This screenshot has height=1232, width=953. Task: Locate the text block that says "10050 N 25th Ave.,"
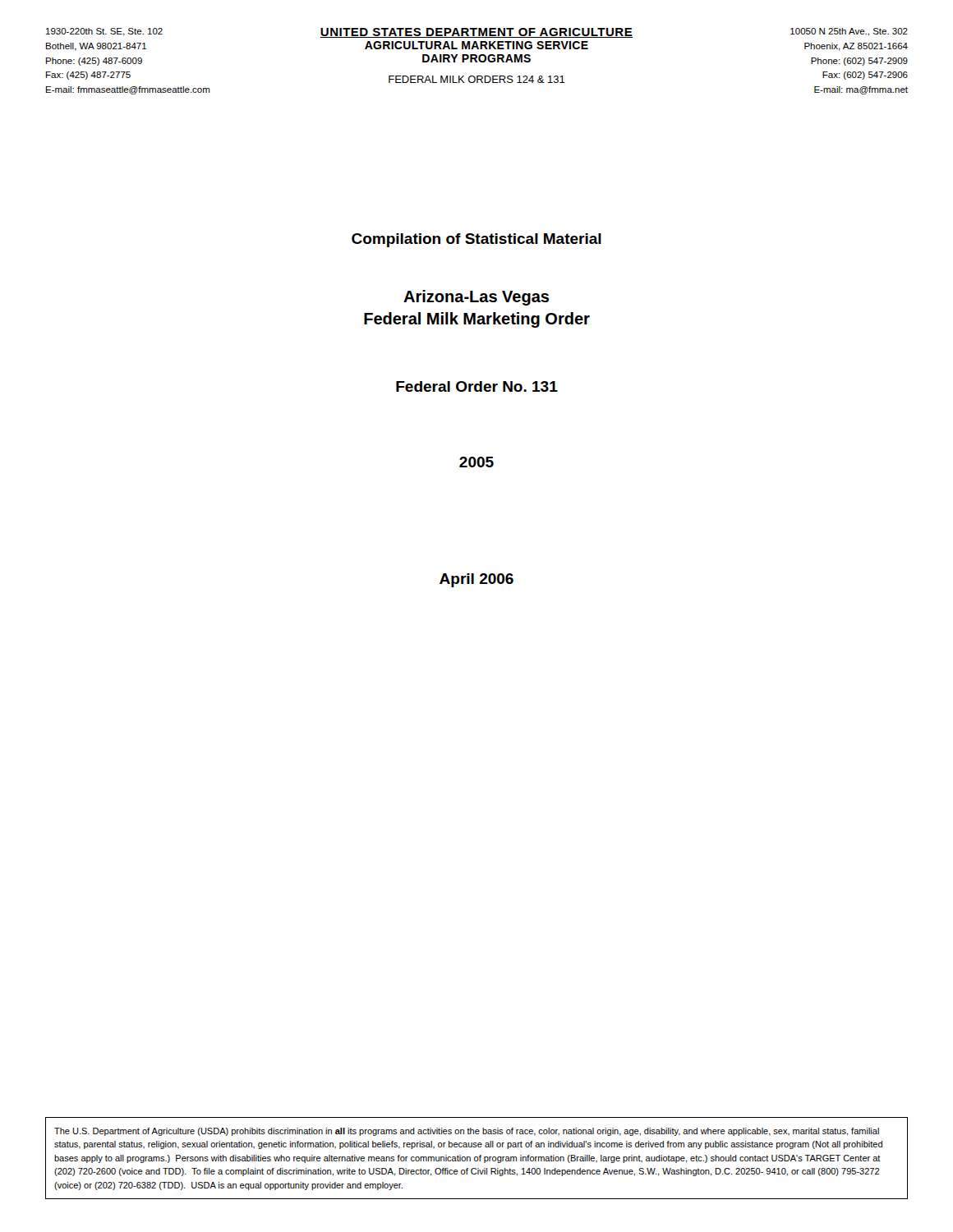click(x=849, y=60)
